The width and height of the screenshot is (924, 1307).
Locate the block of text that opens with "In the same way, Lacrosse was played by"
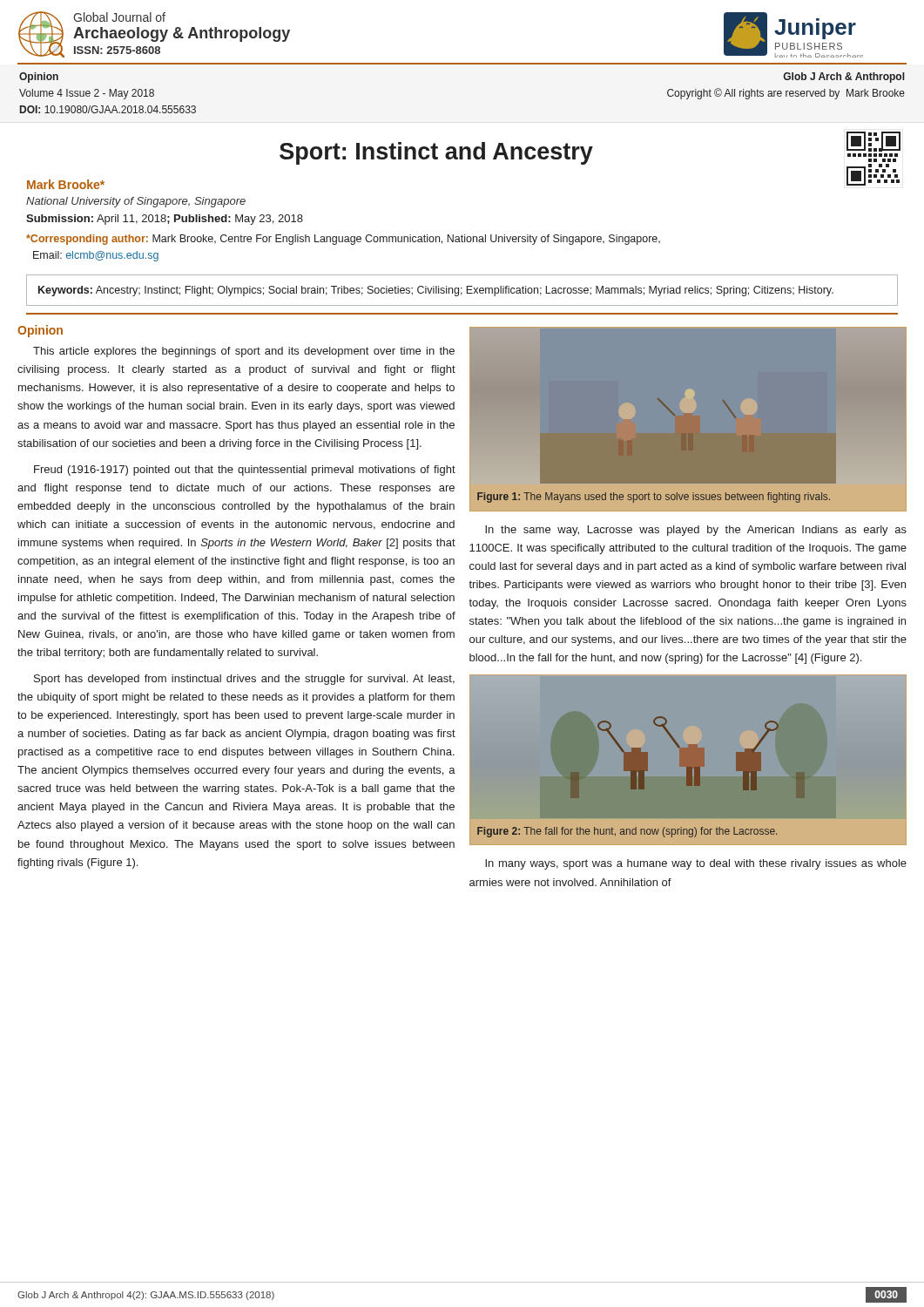click(x=688, y=593)
